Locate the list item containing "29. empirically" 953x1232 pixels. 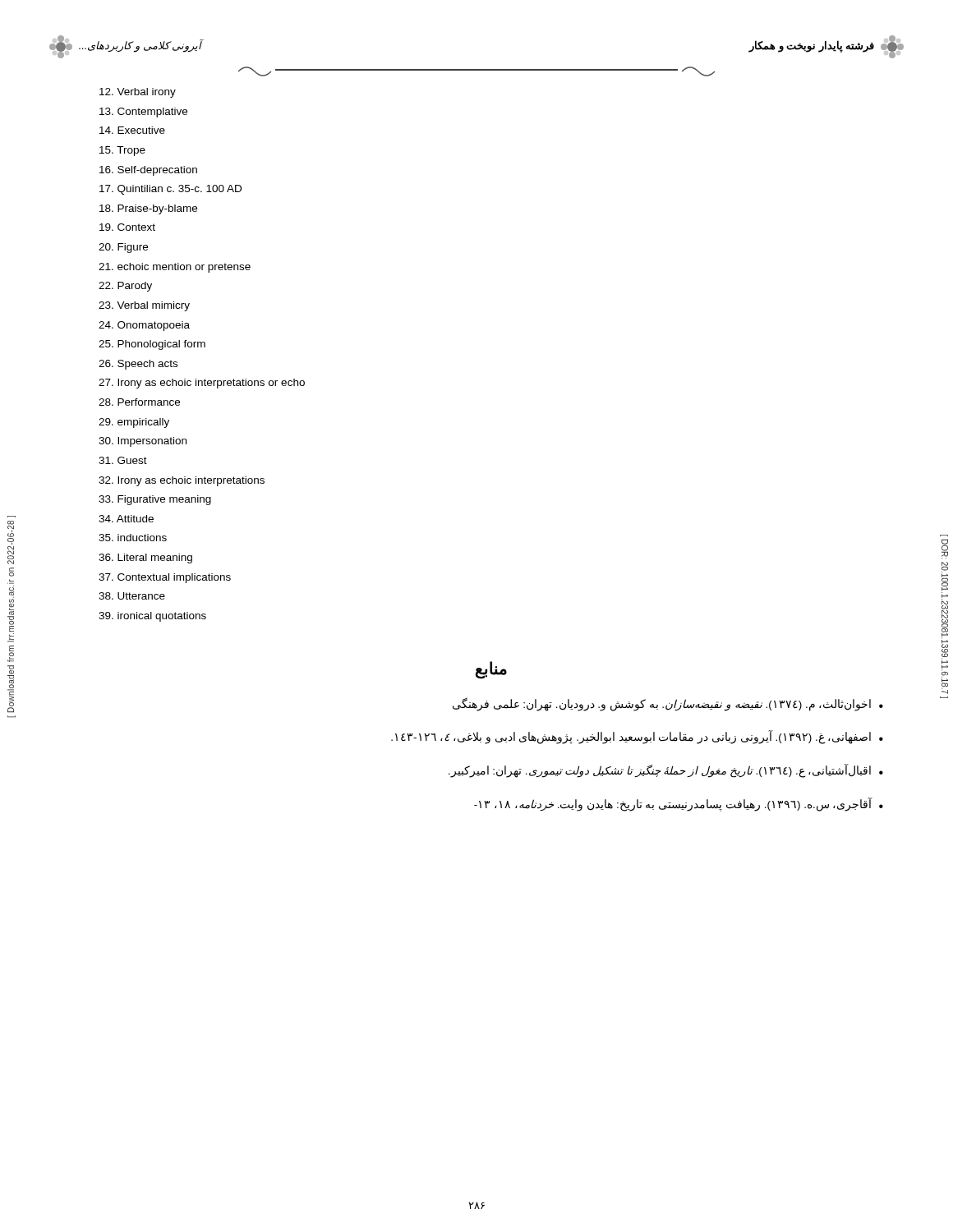point(134,421)
